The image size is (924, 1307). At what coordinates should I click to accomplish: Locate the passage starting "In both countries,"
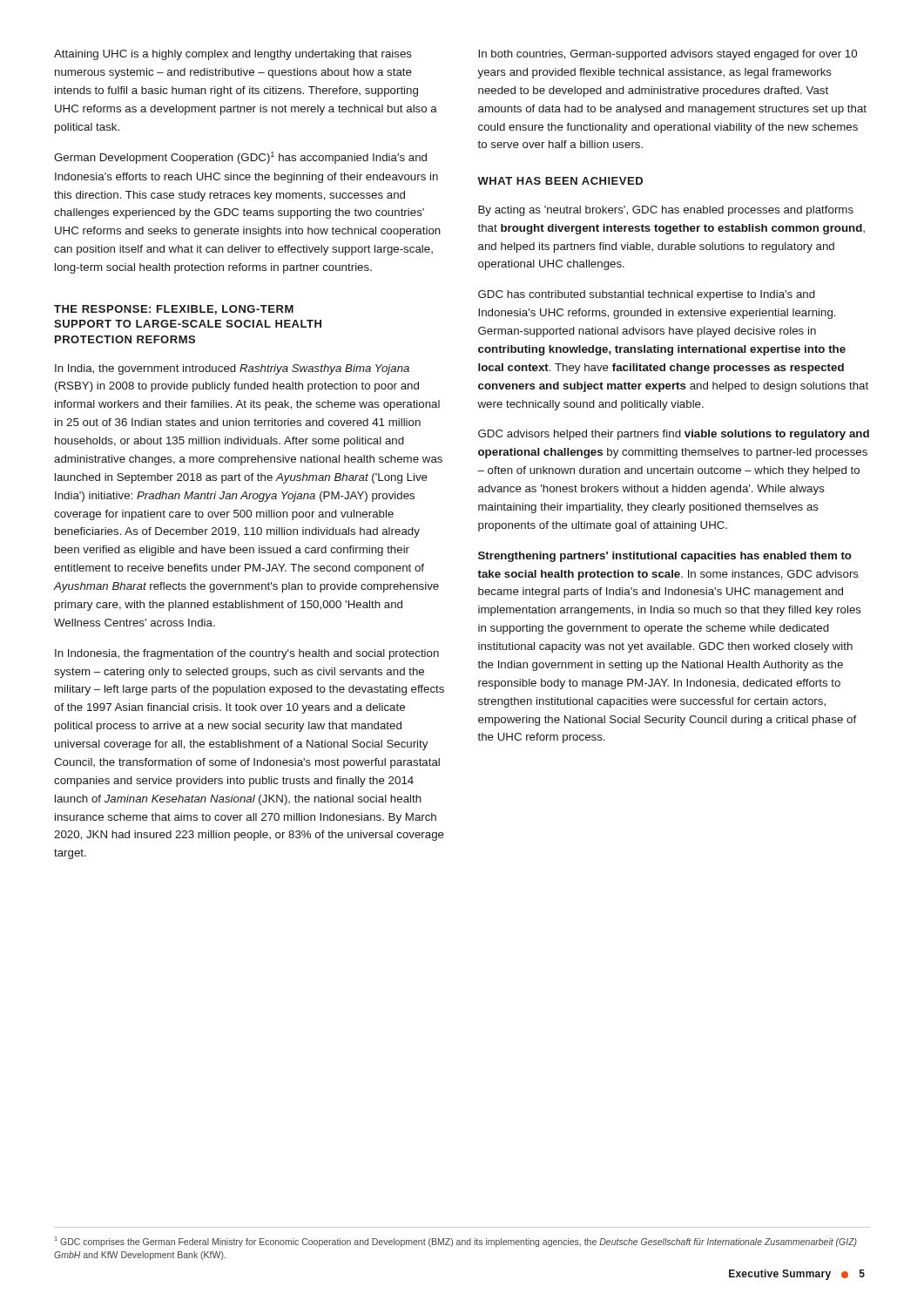[x=672, y=99]
